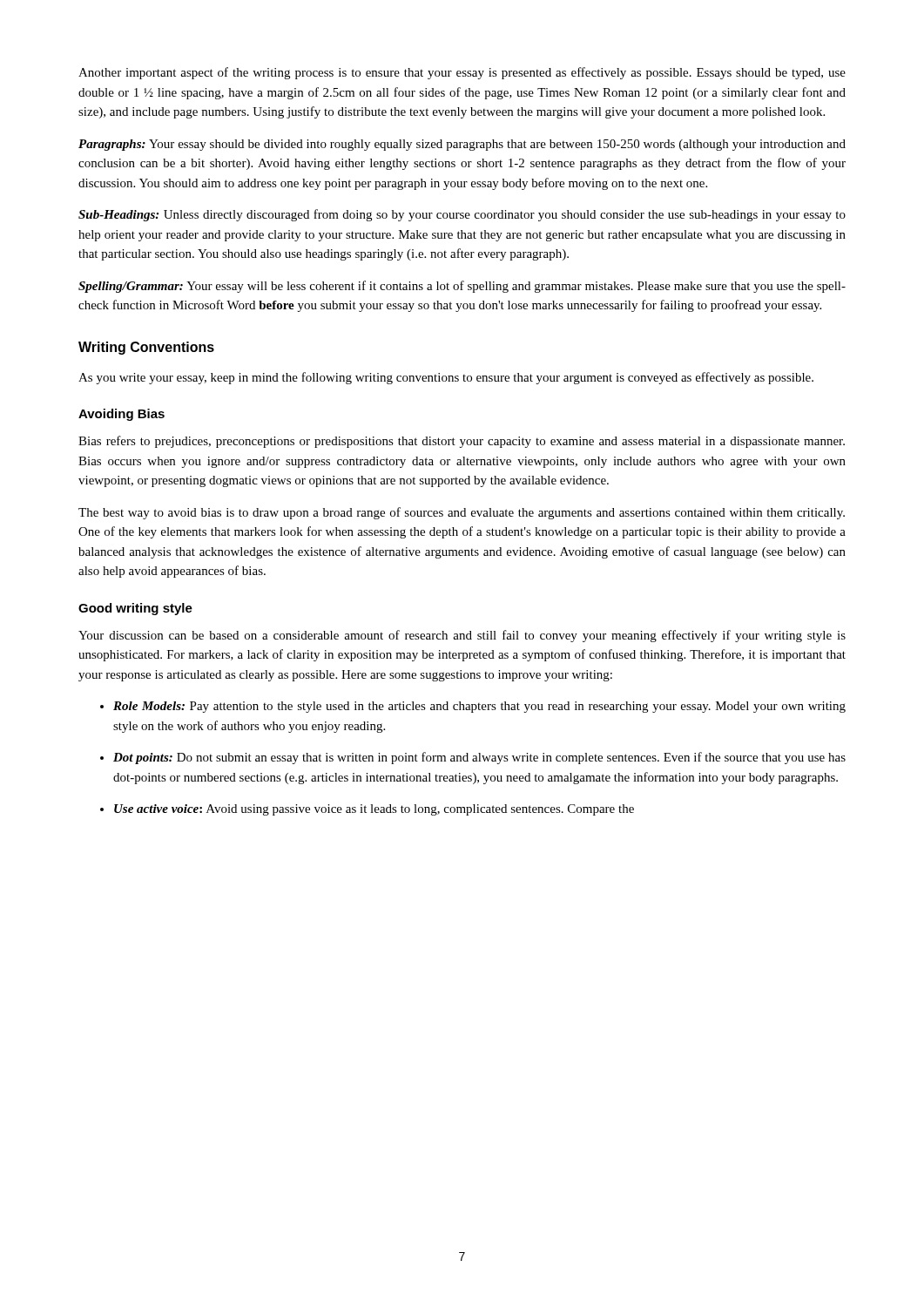Find the block on this page that starts "As you write your essay,"
Screen dimensions: 1307x924
[462, 377]
